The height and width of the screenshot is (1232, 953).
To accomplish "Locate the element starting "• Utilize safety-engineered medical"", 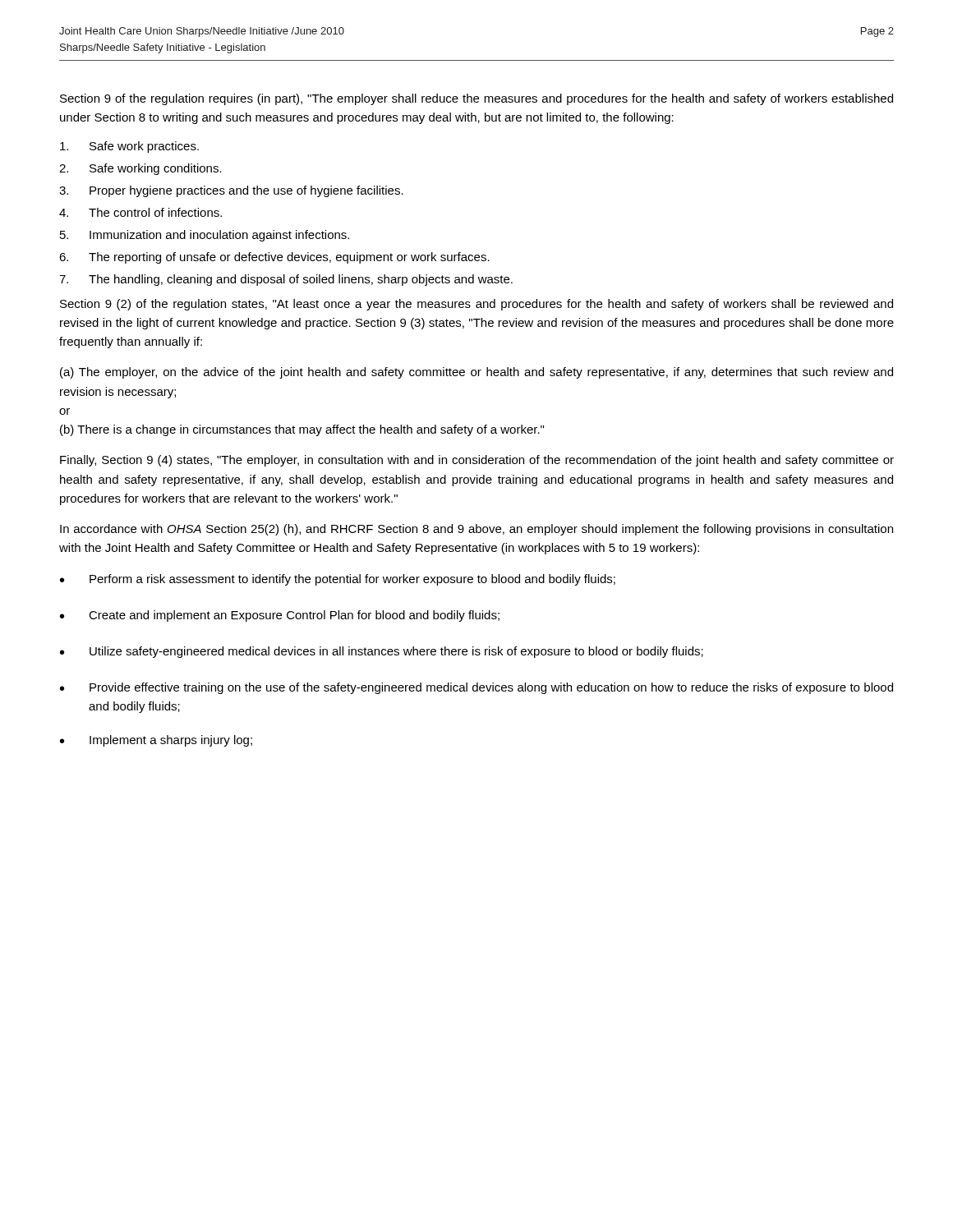I will coord(476,652).
